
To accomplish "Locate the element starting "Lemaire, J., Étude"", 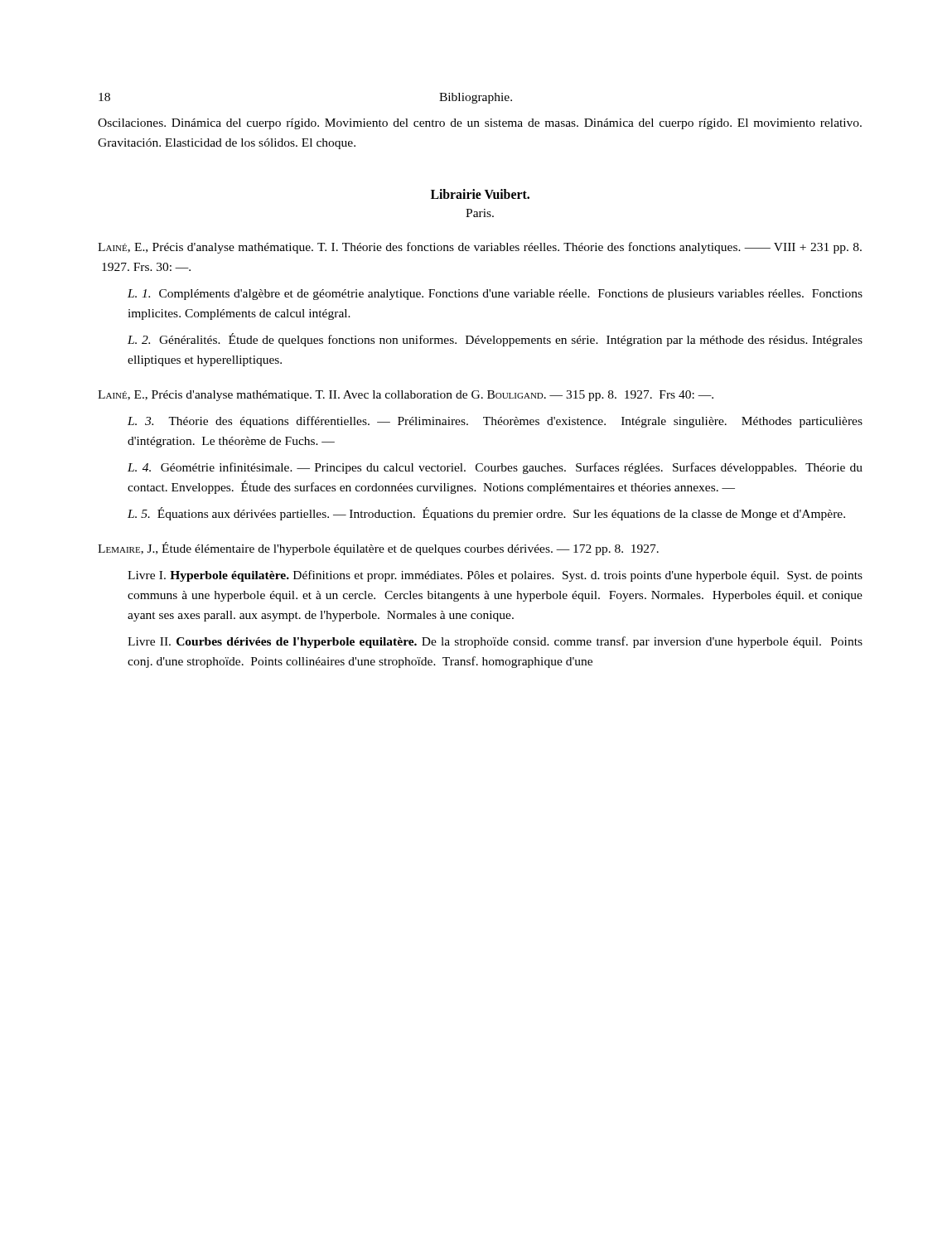I will tap(379, 548).
